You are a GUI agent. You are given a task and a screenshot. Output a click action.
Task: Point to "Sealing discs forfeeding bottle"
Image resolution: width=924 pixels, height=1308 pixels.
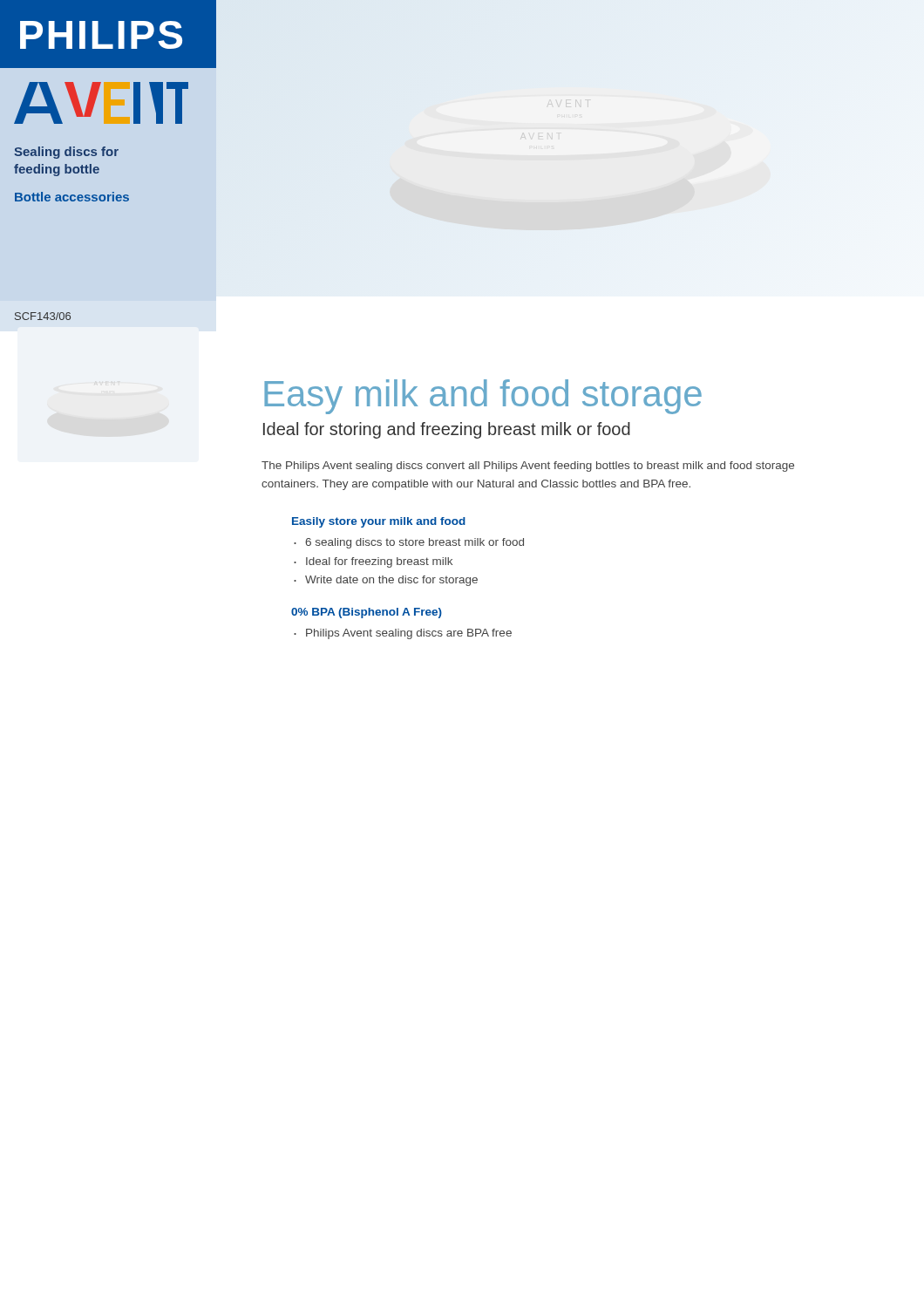(66, 160)
